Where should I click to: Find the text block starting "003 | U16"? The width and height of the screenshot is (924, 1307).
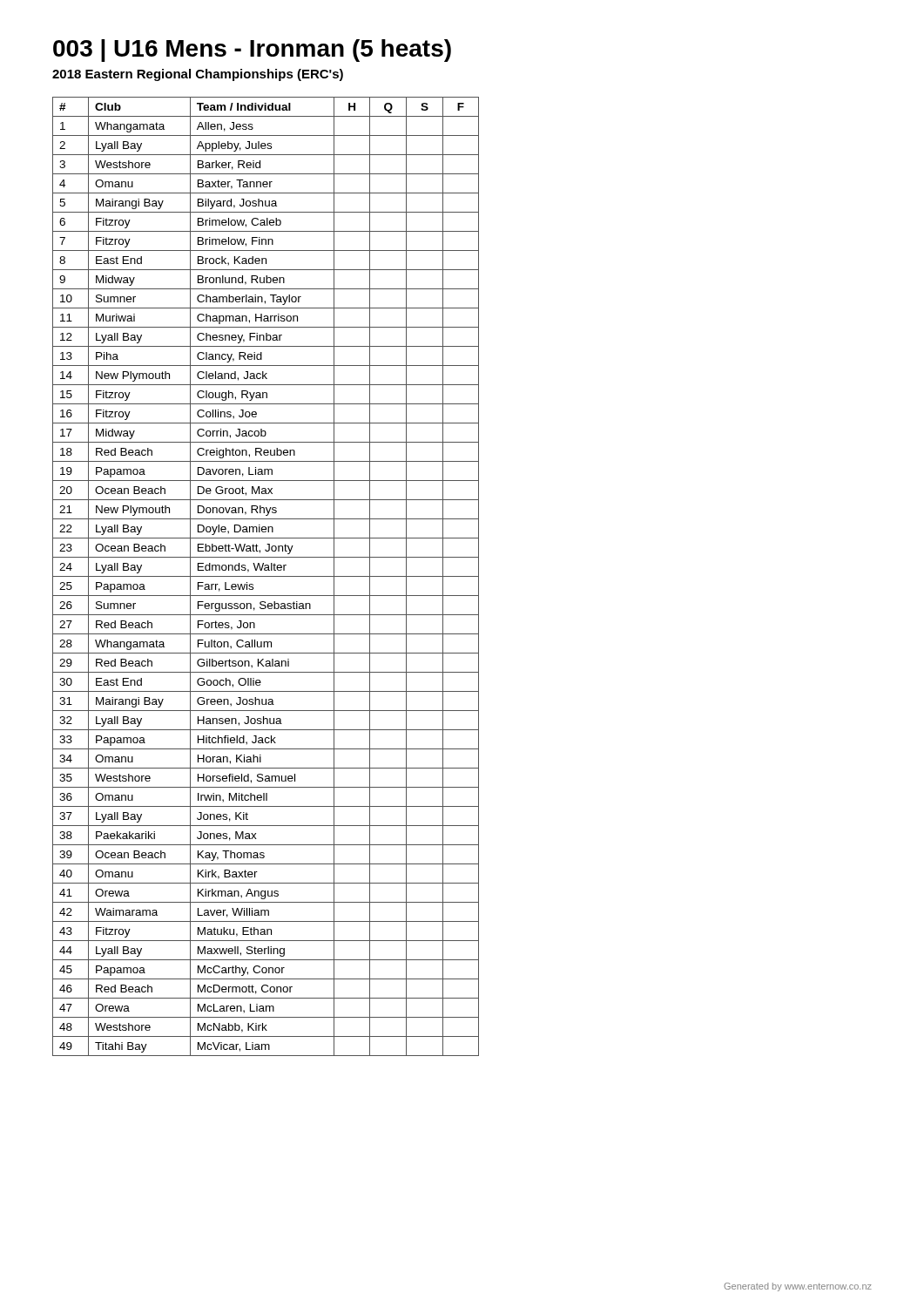pyautogui.click(x=252, y=48)
